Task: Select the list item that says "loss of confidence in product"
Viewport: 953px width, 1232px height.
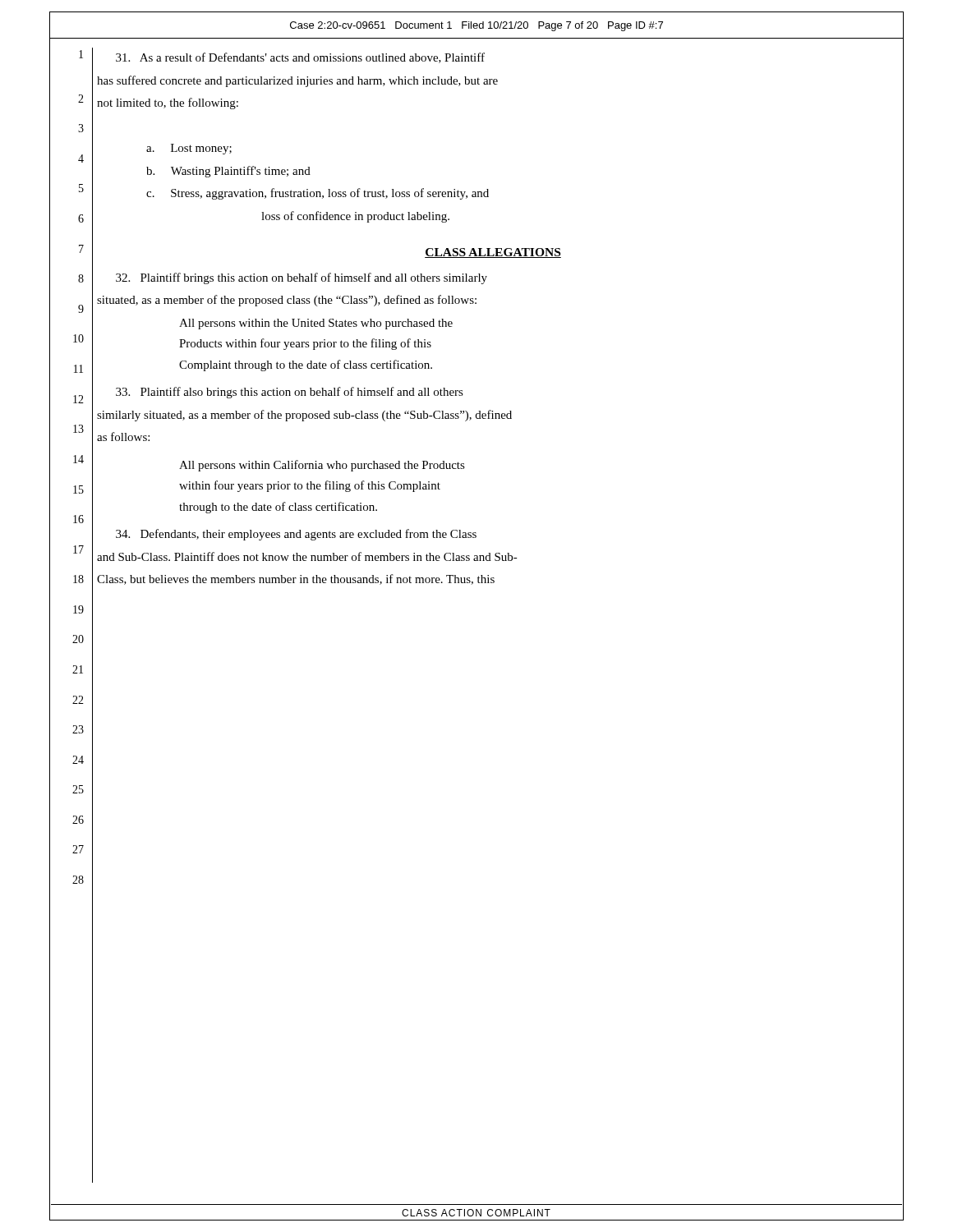Action: [356, 216]
